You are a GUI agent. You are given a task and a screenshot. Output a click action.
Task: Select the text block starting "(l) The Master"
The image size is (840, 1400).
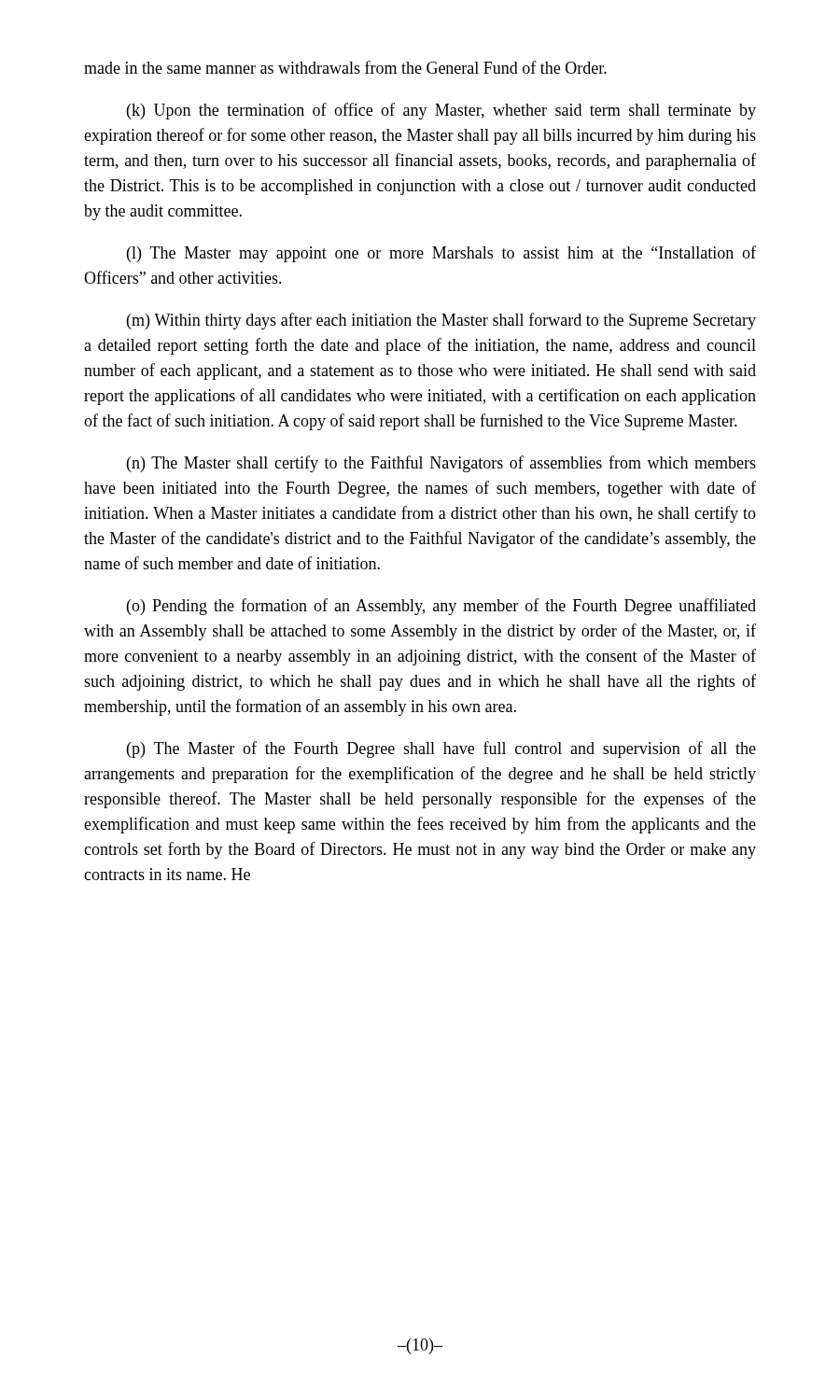(x=420, y=266)
